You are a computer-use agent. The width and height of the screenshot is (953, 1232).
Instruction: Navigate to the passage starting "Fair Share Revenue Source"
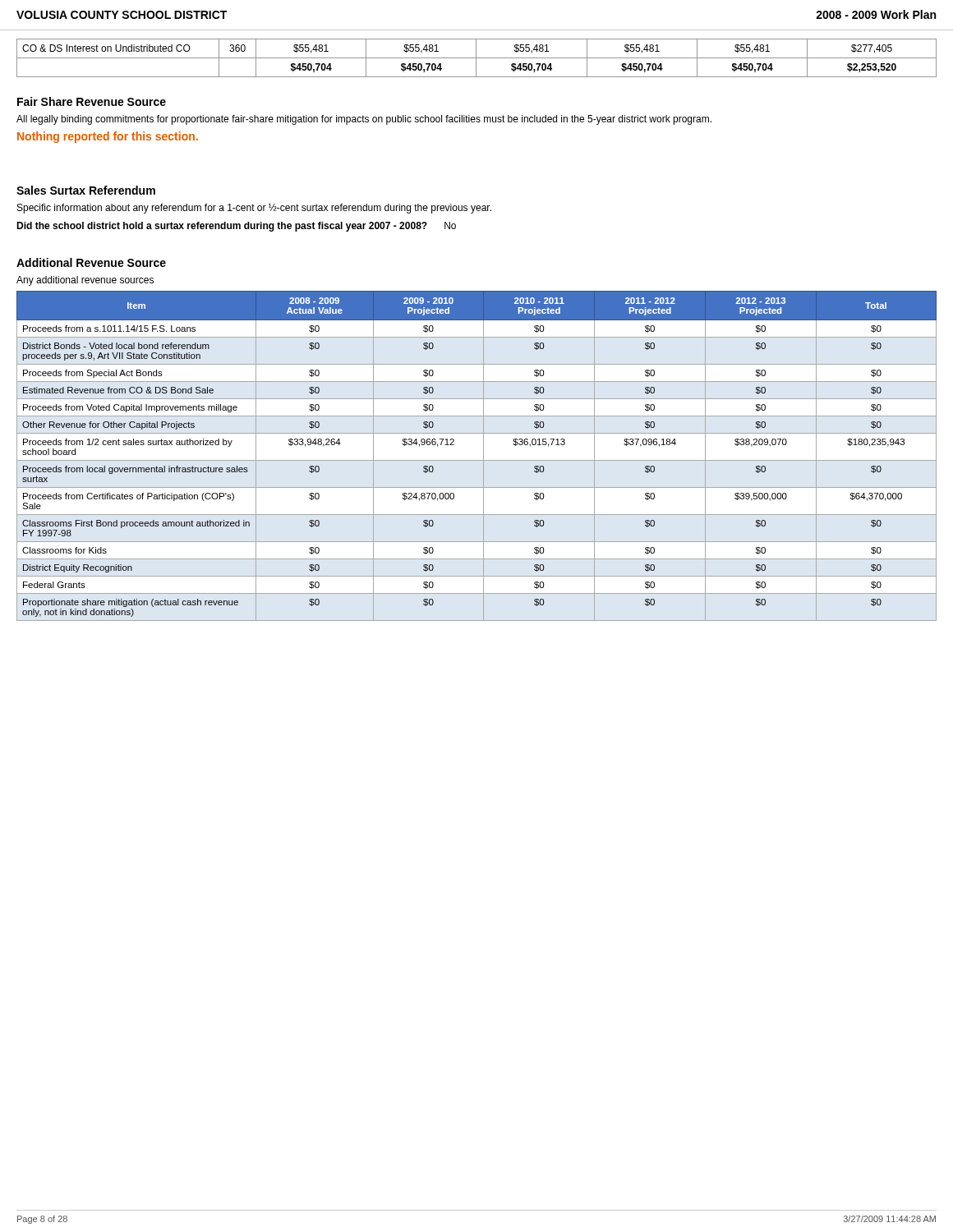tap(91, 102)
